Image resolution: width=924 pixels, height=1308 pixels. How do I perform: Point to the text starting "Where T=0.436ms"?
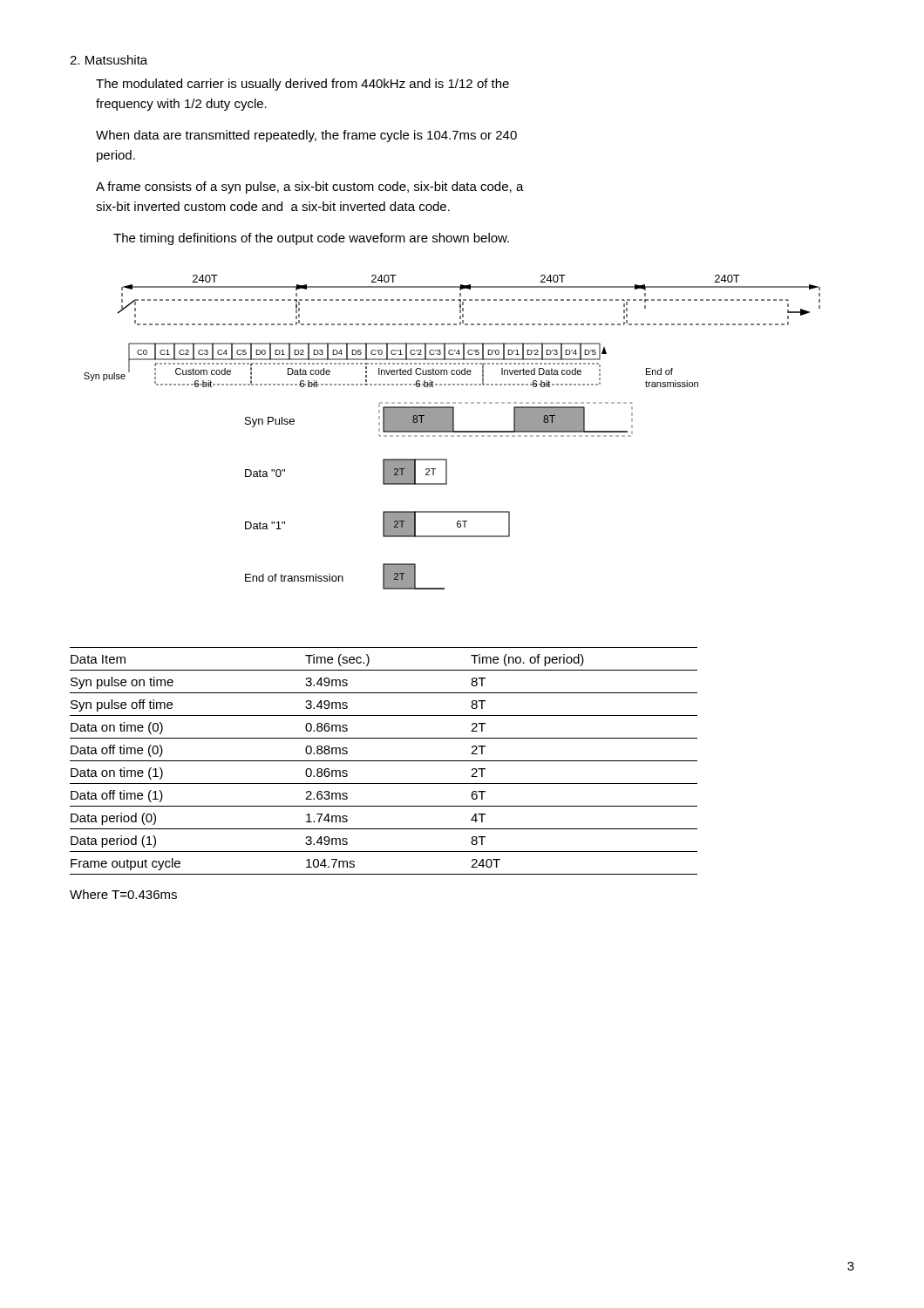pyautogui.click(x=124, y=894)
